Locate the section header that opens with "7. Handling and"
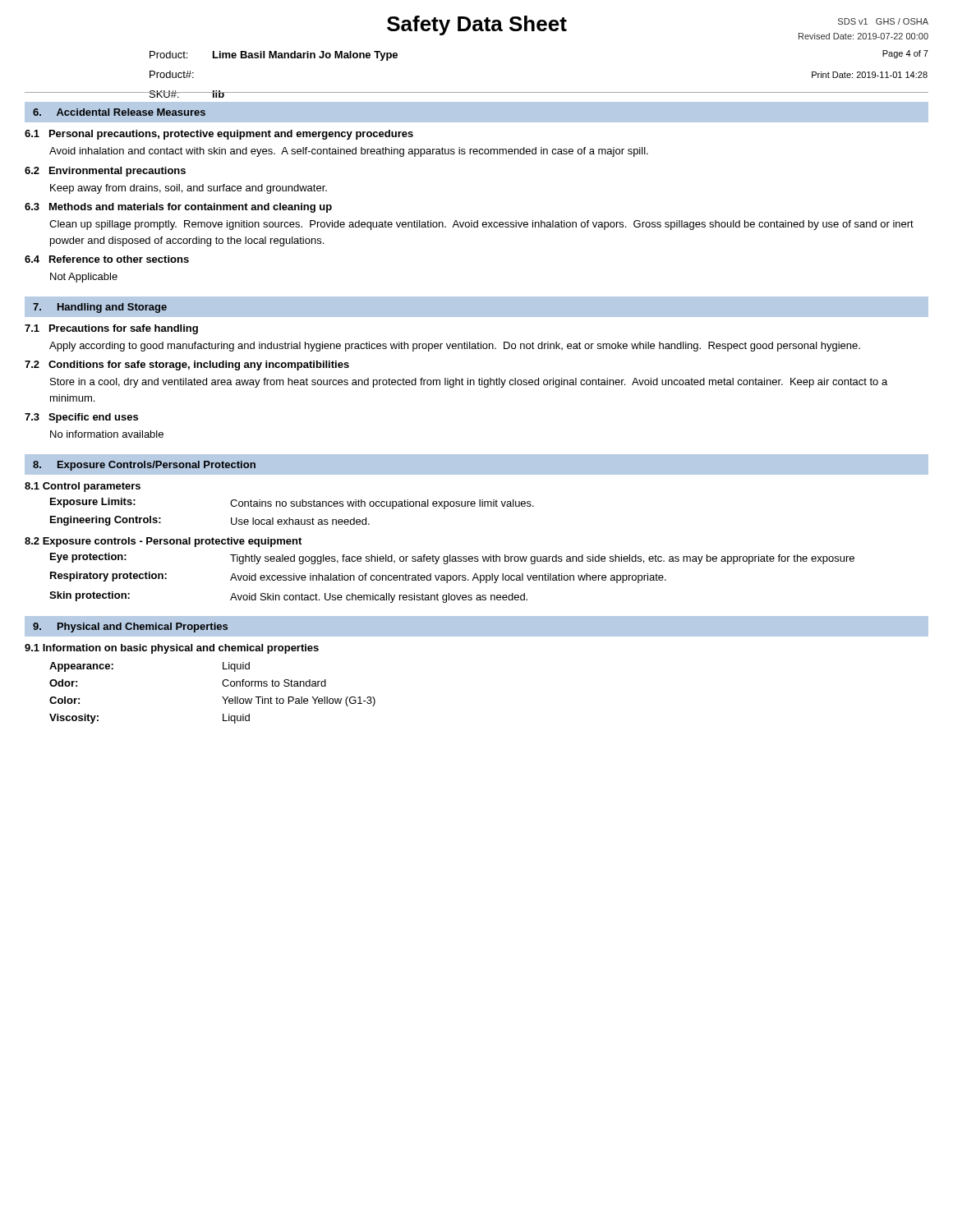This screenshot has height=1232, width=953. [100, 306]
